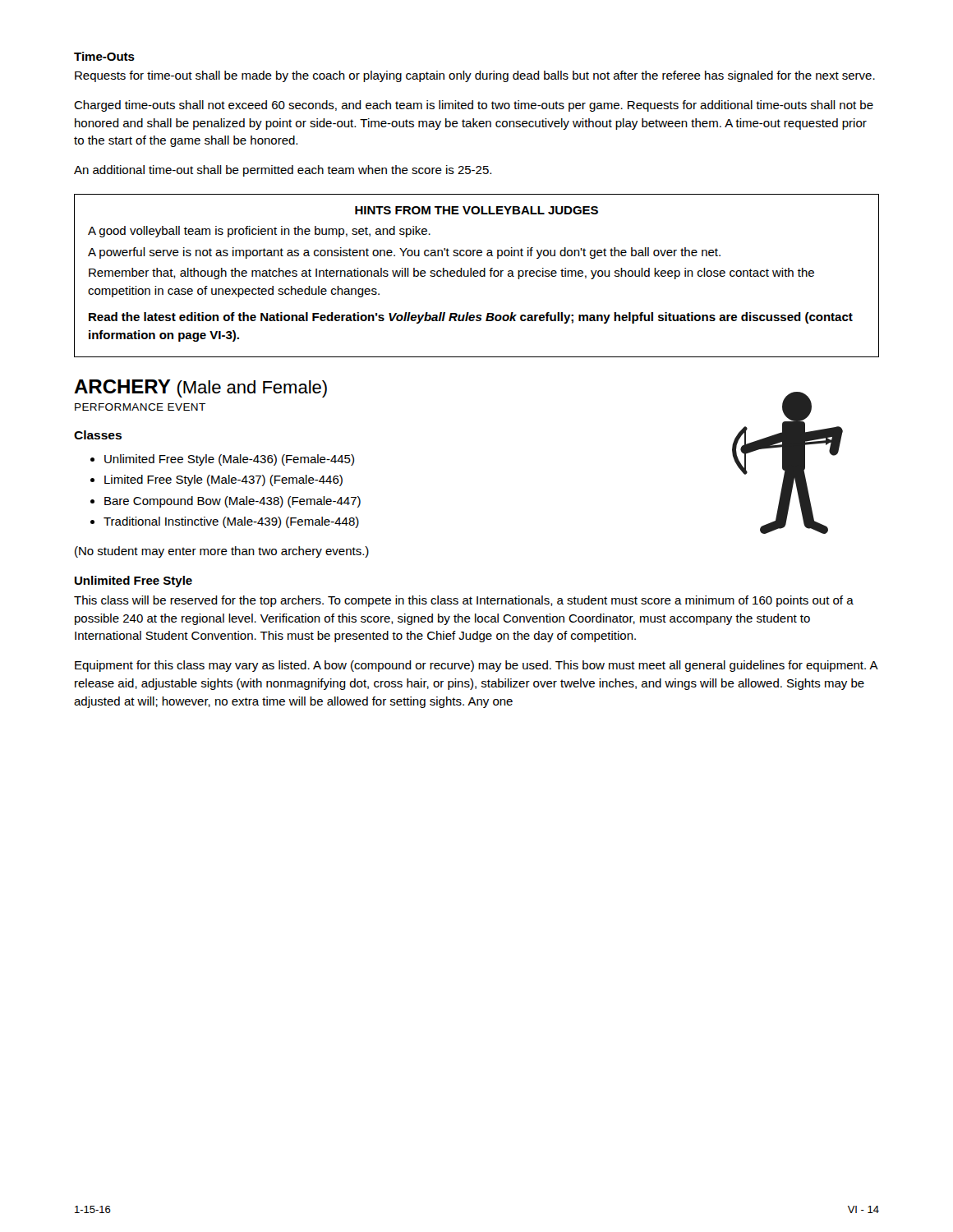Viewport: 953px width, 1232px height.
Task: Where does it say "Unlimited Free Style"?
Action: 133,580
